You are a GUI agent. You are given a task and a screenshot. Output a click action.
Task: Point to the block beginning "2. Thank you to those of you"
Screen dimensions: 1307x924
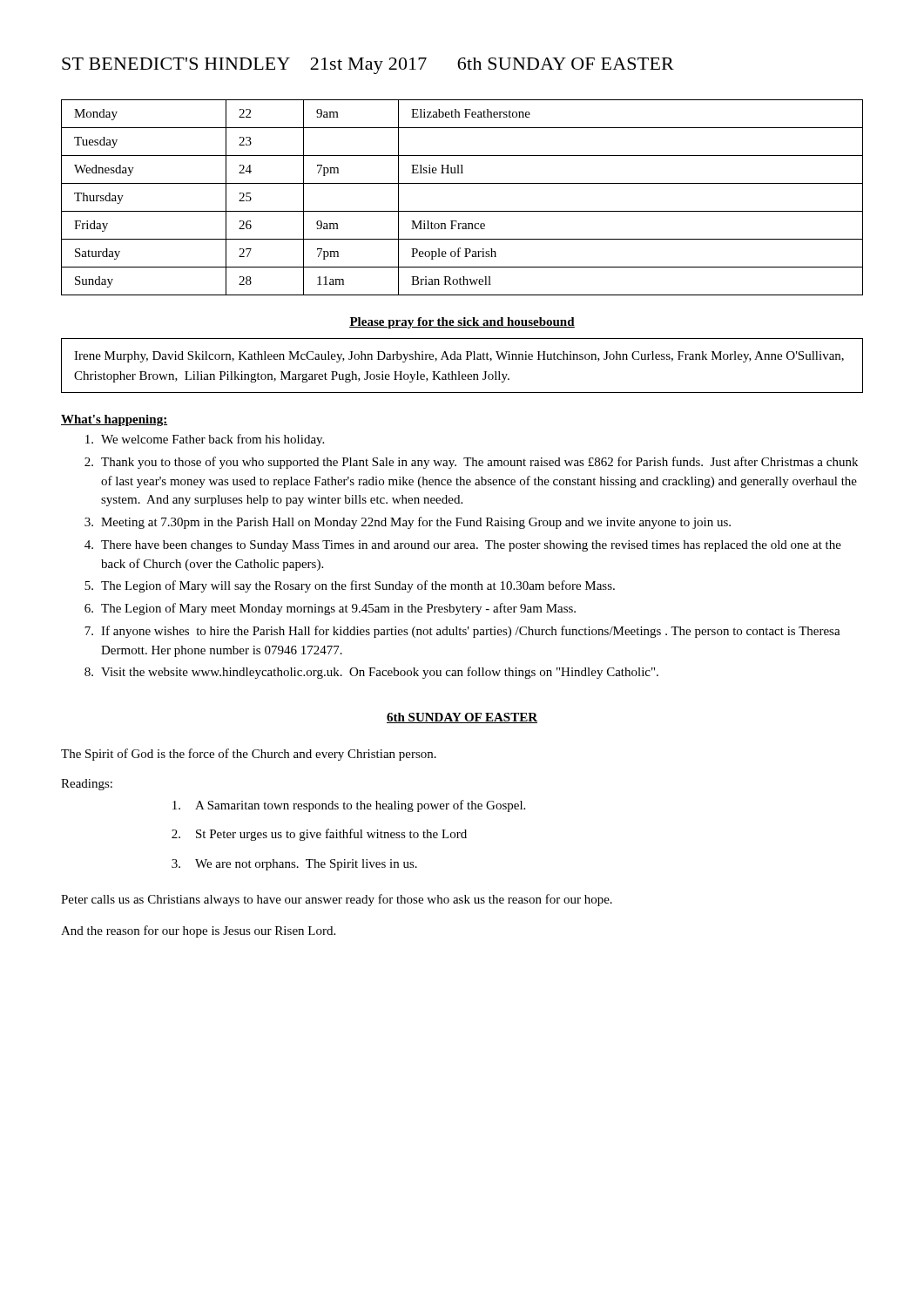462,481
